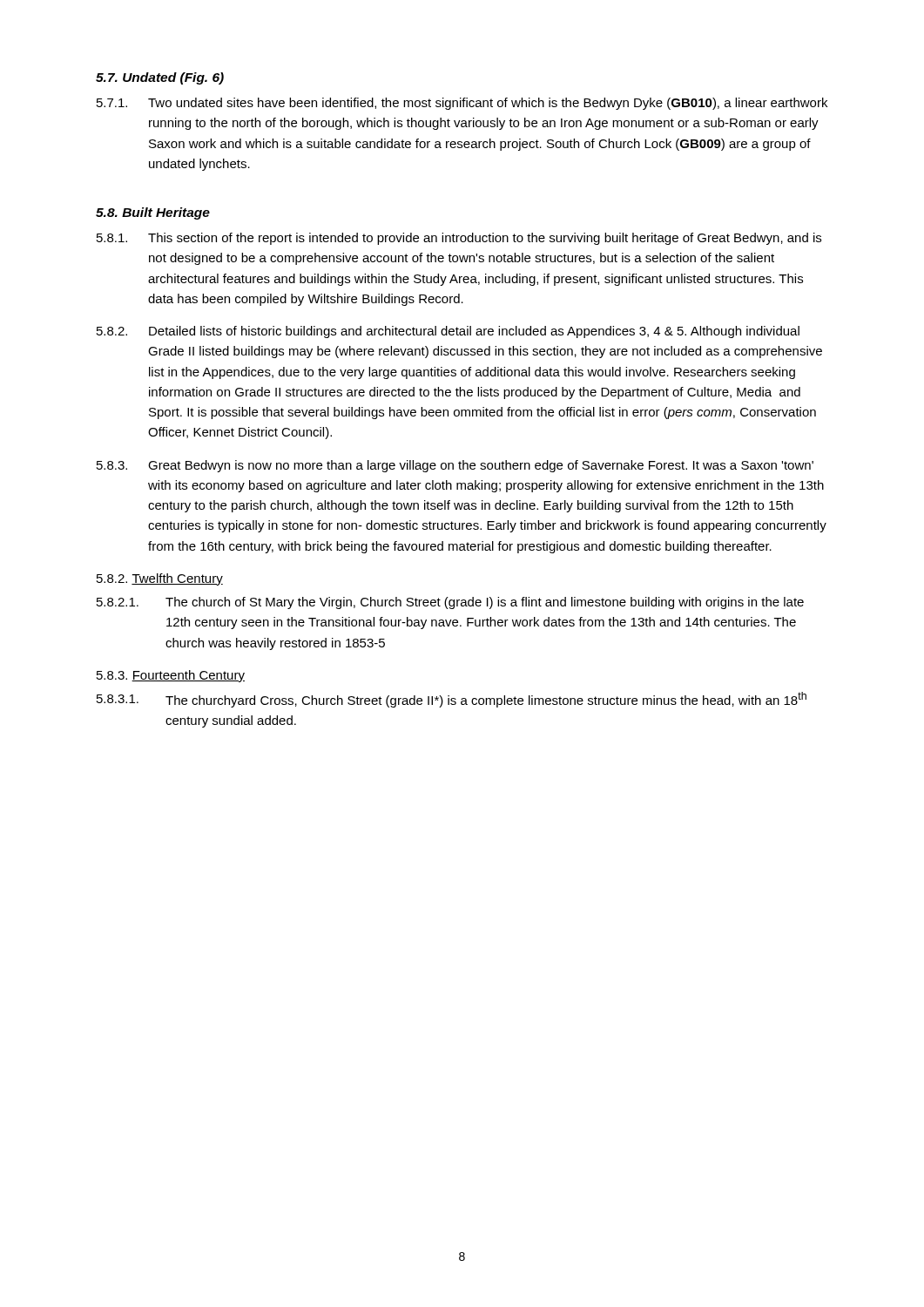Select the text block containing "8.3. Great Bedwyn is now no more"
924x1307 pixels.
click(462, 505)
